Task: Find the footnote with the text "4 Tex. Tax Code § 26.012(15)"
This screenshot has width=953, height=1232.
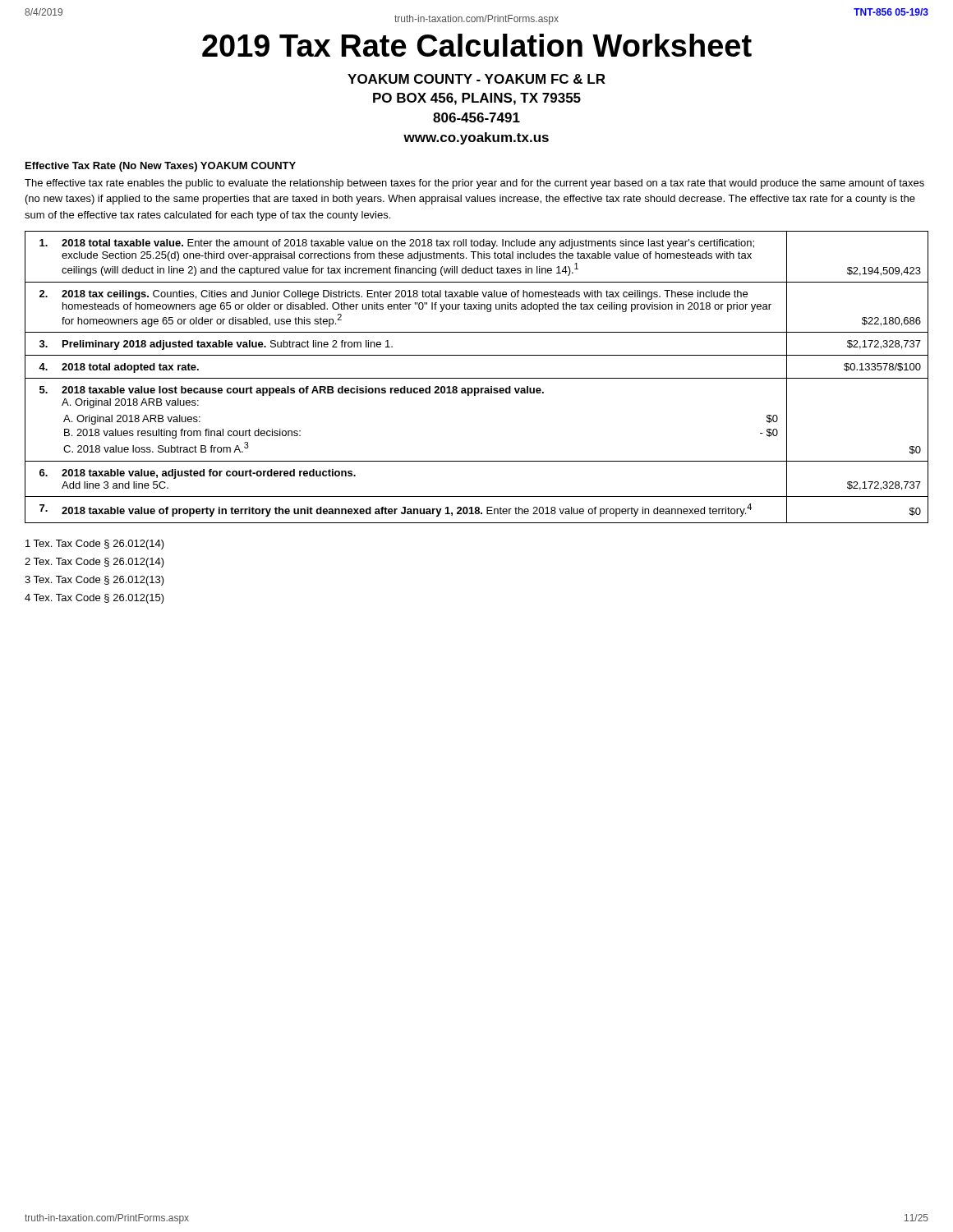Action: (x=95, y=598)
